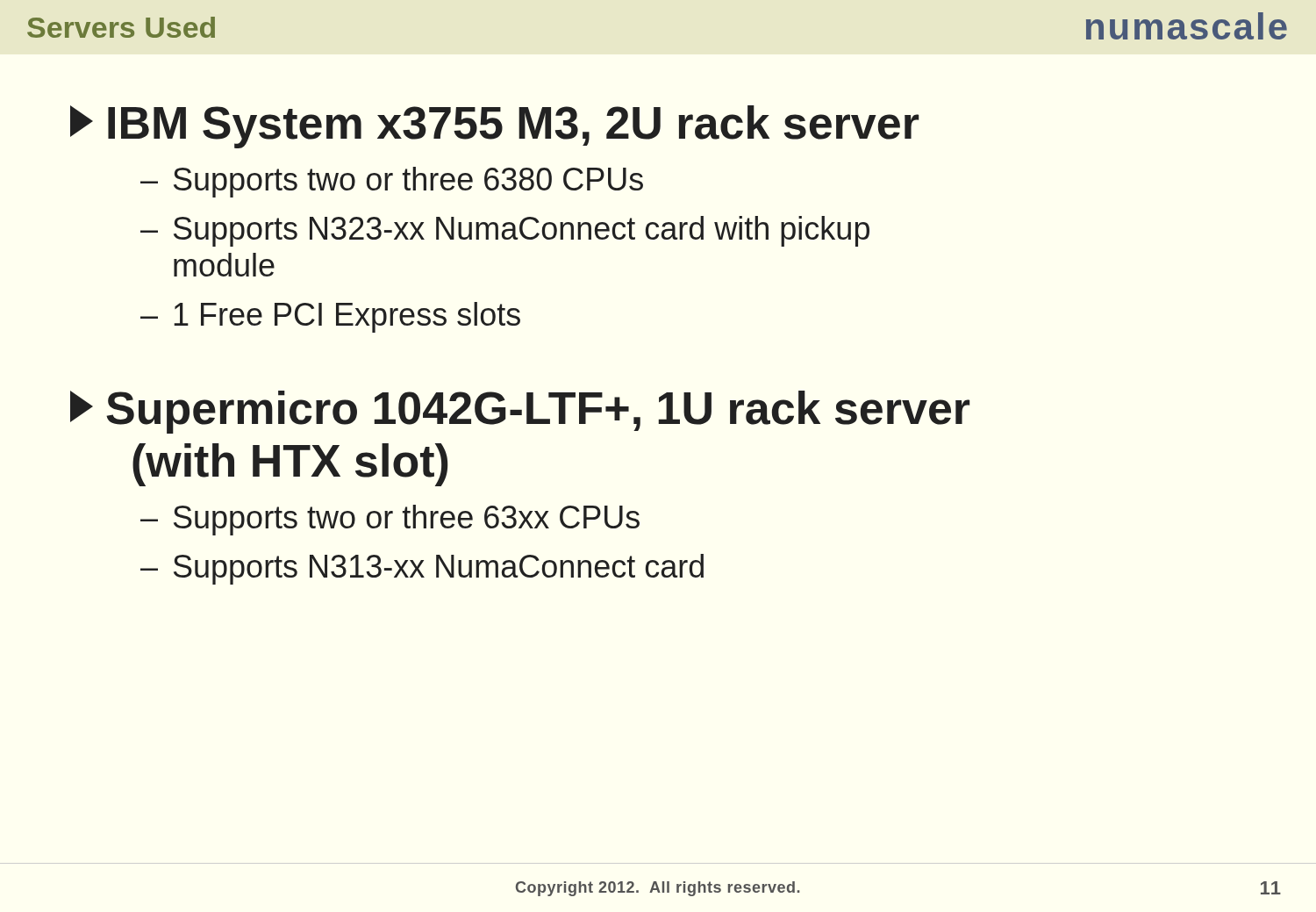Locate the block of text that opens with "– Supports N323-xx NumaConnect"

point(506,248)
